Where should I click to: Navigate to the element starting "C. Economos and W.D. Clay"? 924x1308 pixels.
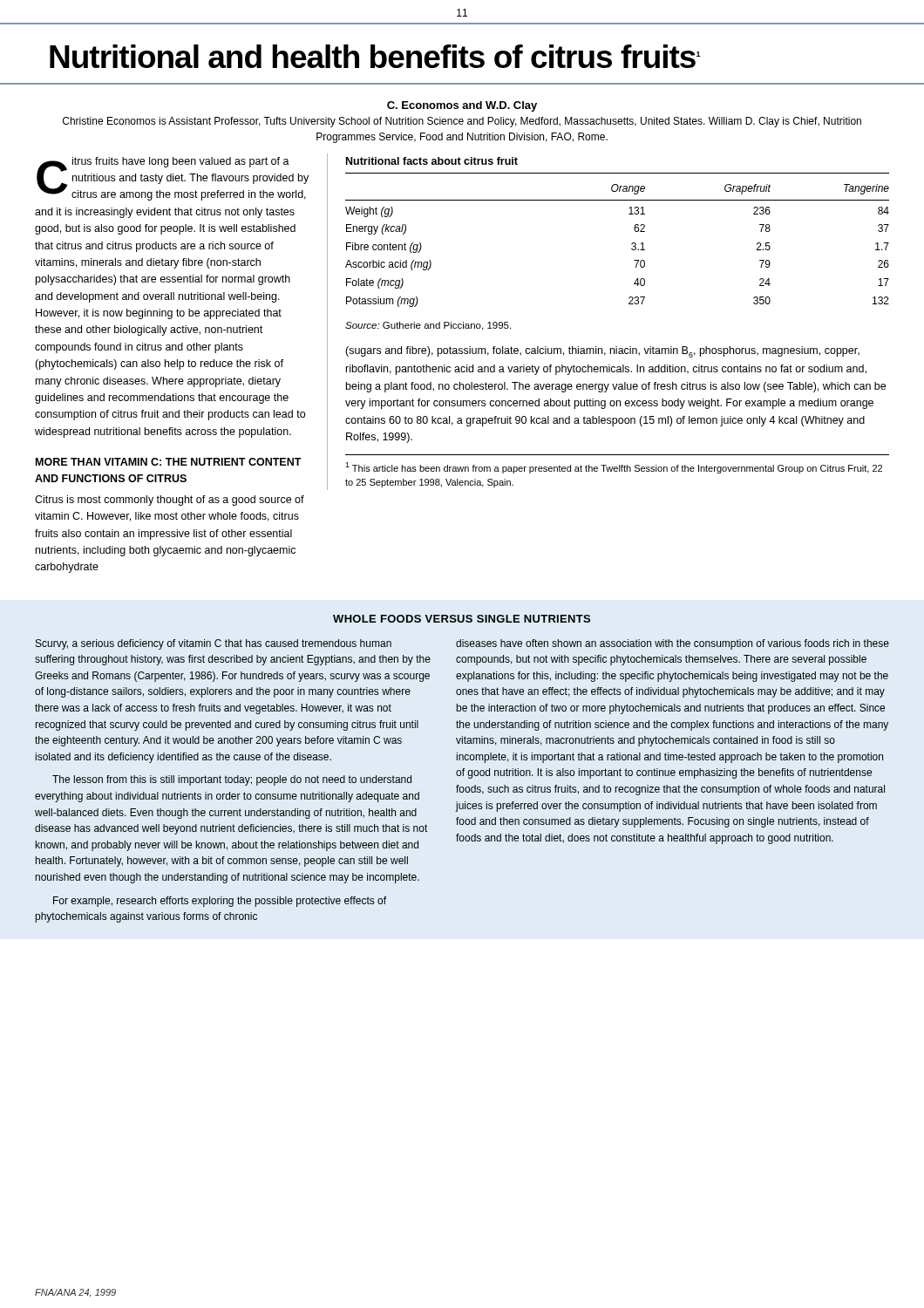tap(462, 105)
